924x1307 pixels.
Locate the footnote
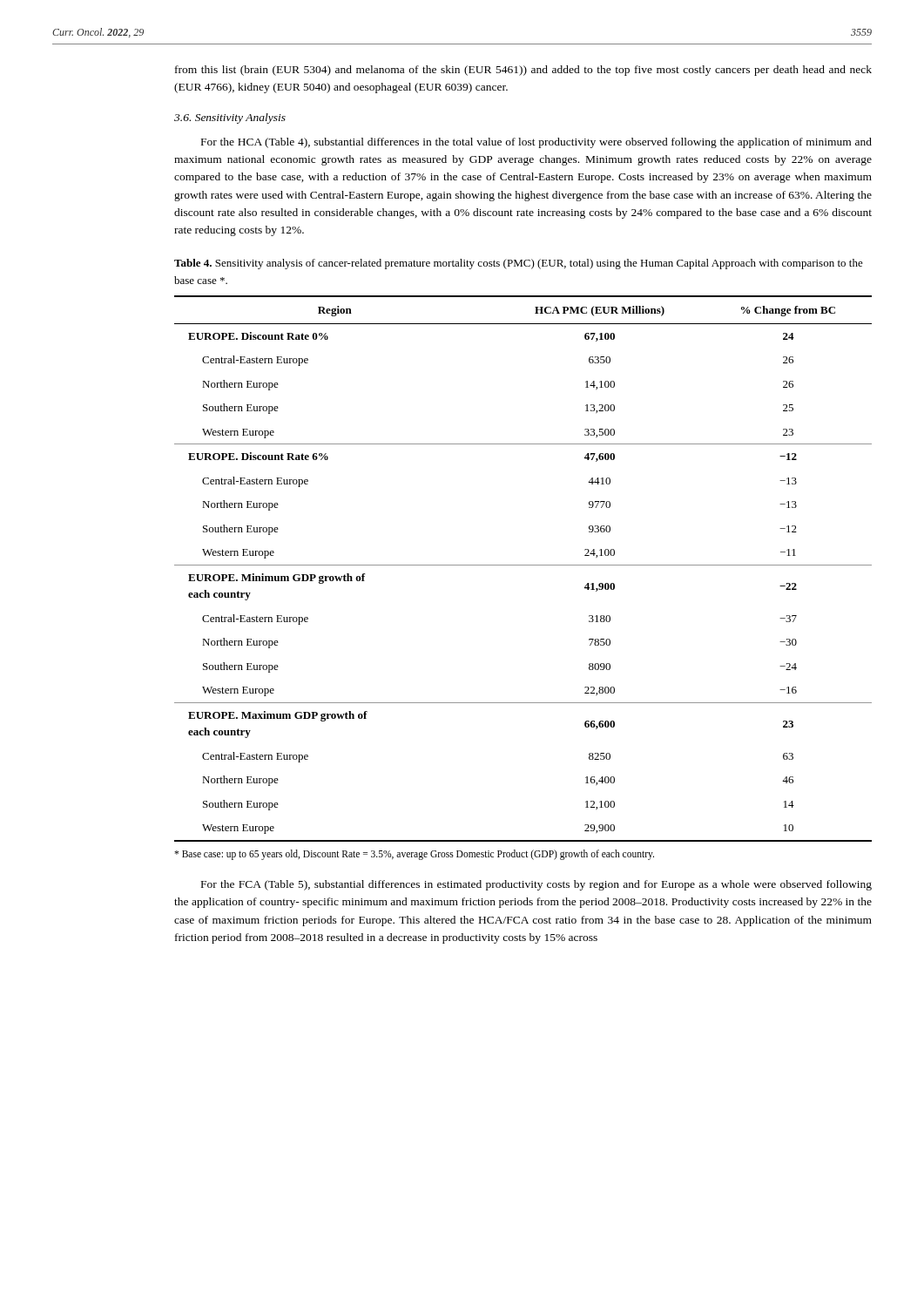click(x=414, y=854)
